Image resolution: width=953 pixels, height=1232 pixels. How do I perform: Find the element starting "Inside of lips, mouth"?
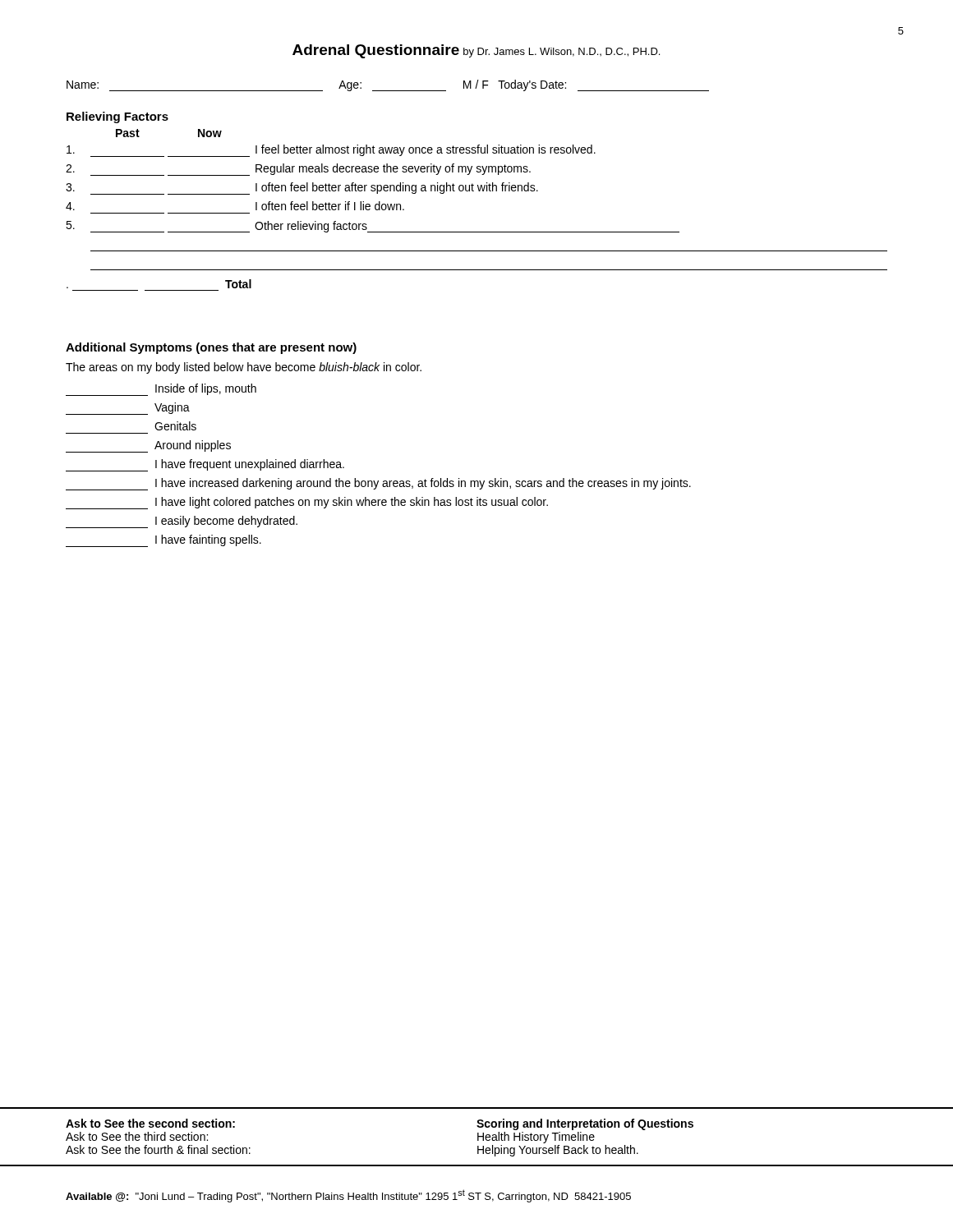tap(161, 390)
